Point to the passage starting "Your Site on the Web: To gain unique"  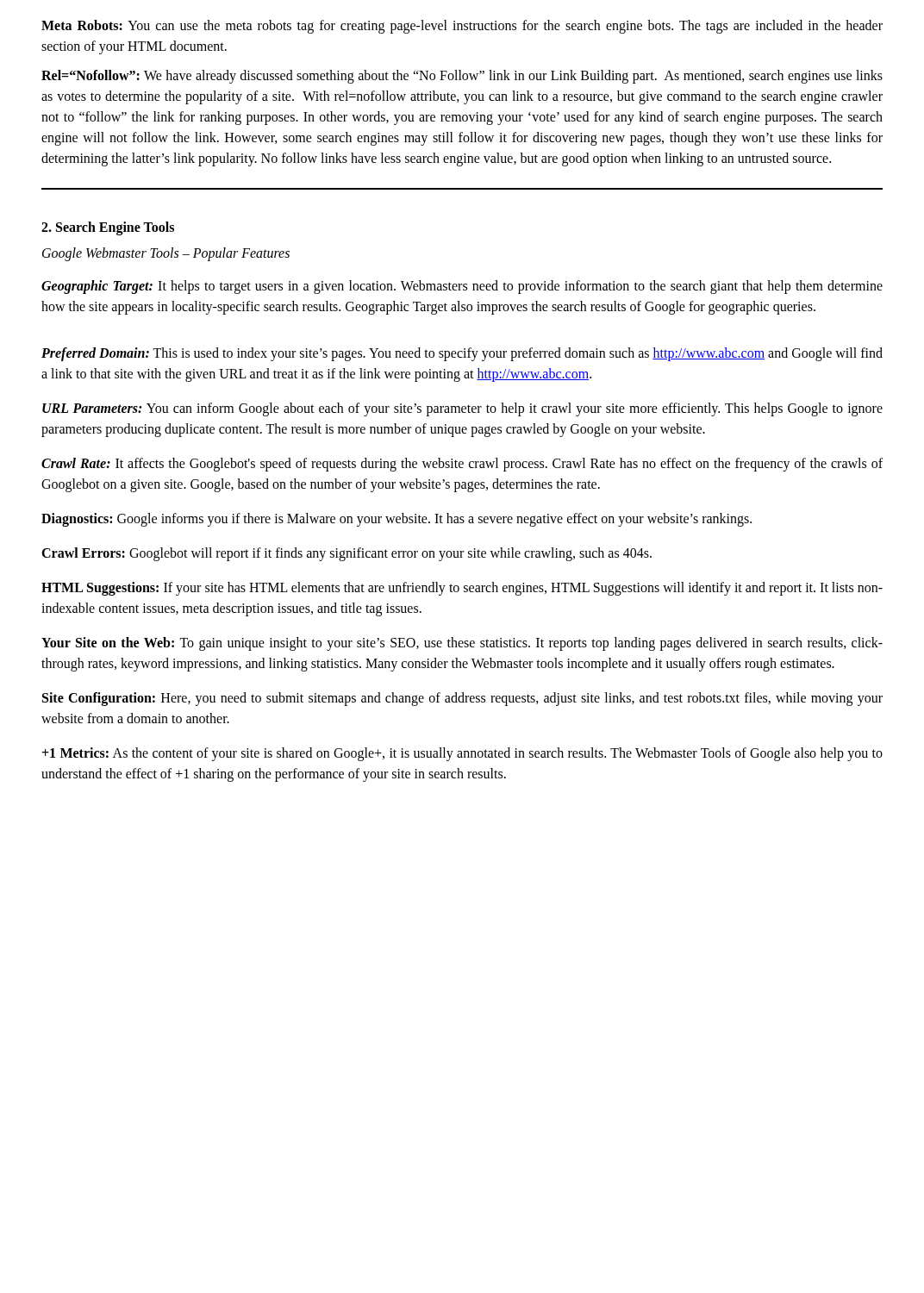[x=462, y=653]
